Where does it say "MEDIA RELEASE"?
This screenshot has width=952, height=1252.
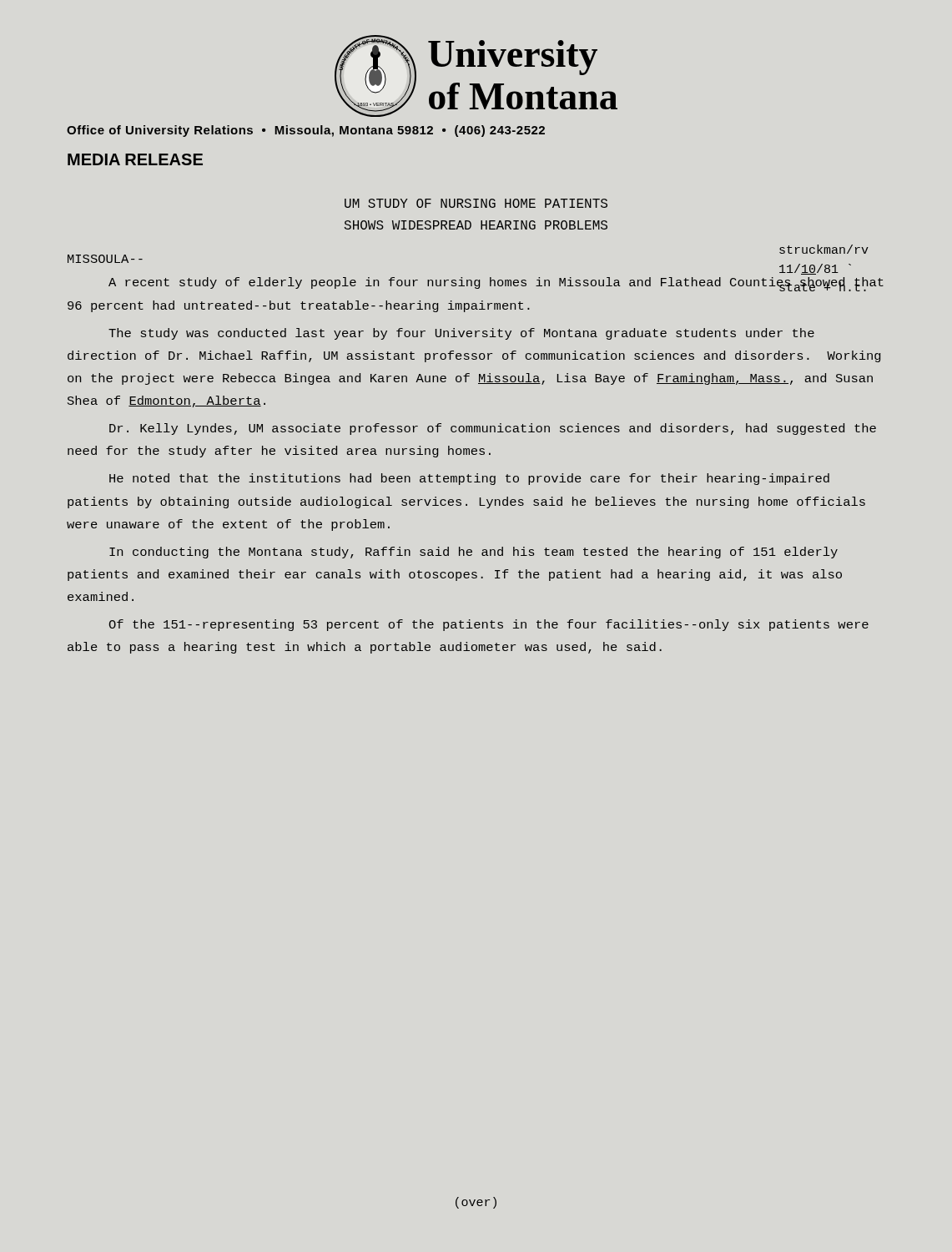[135, 160]
